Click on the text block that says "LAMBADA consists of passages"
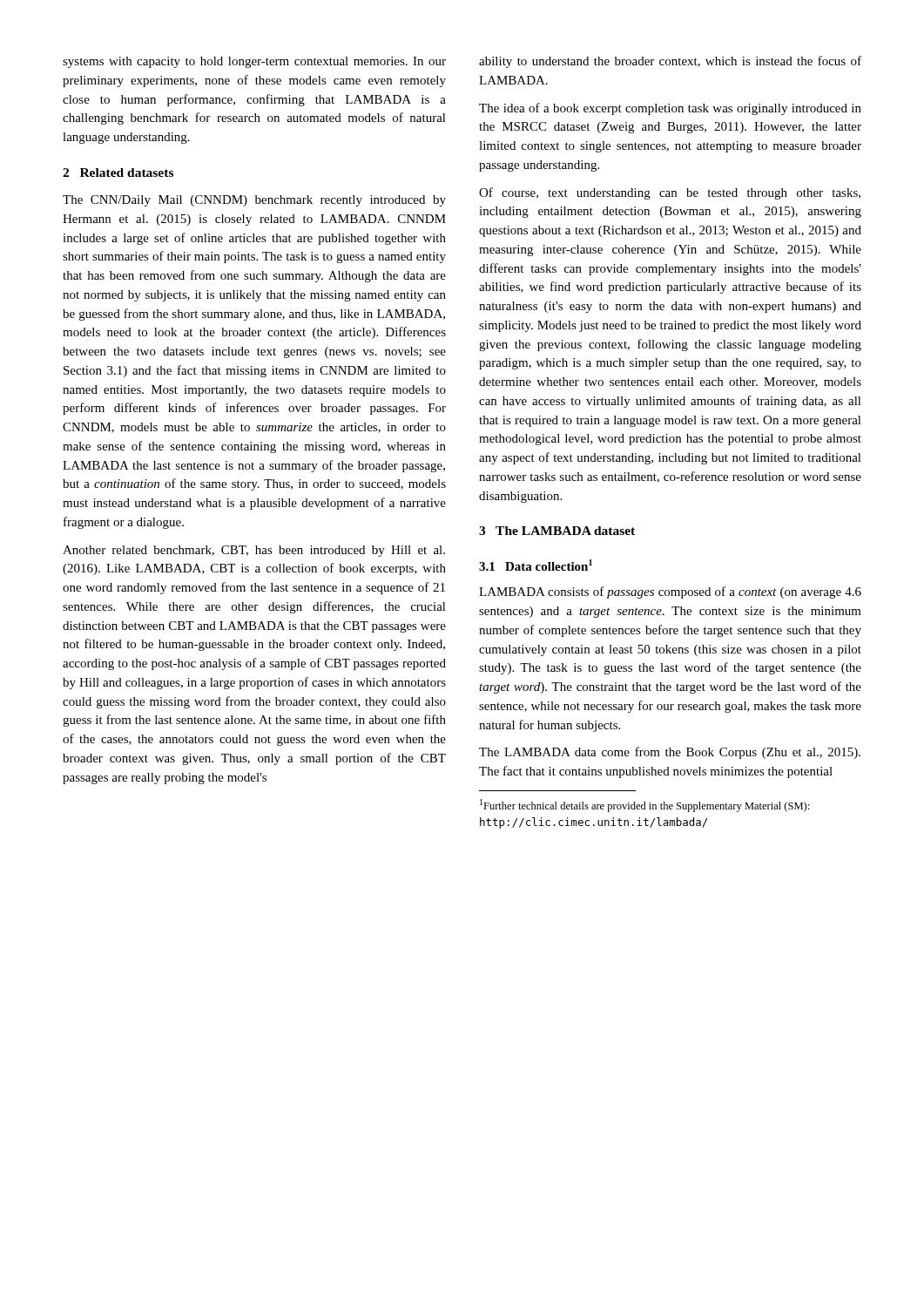This screenshot has height=1307, width=924. (x=670, y=682)
